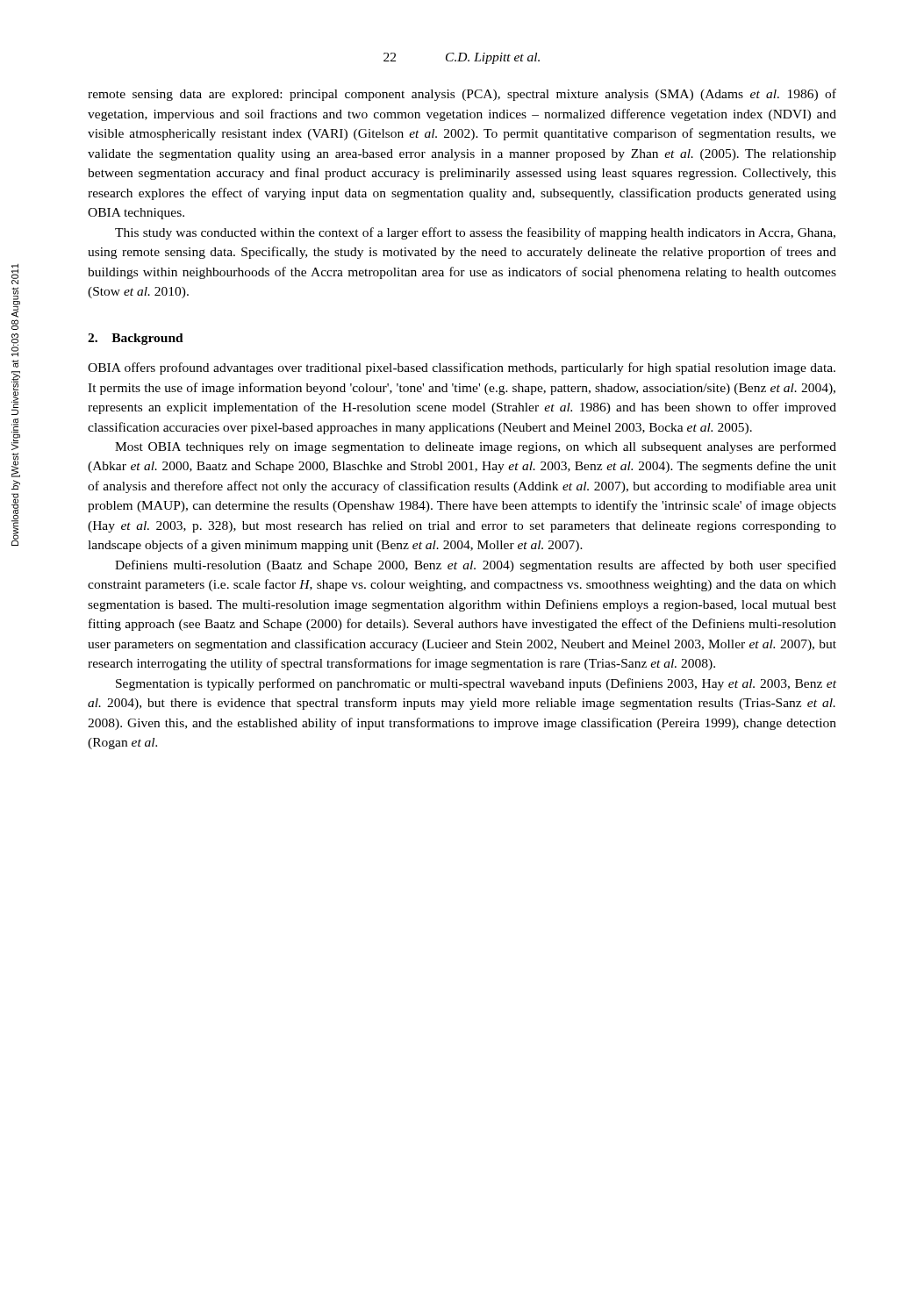The height and width of the screenshot is (1316, 924).
Task: Point to the element starting "2. Background"
Action: tap(135, 337)
